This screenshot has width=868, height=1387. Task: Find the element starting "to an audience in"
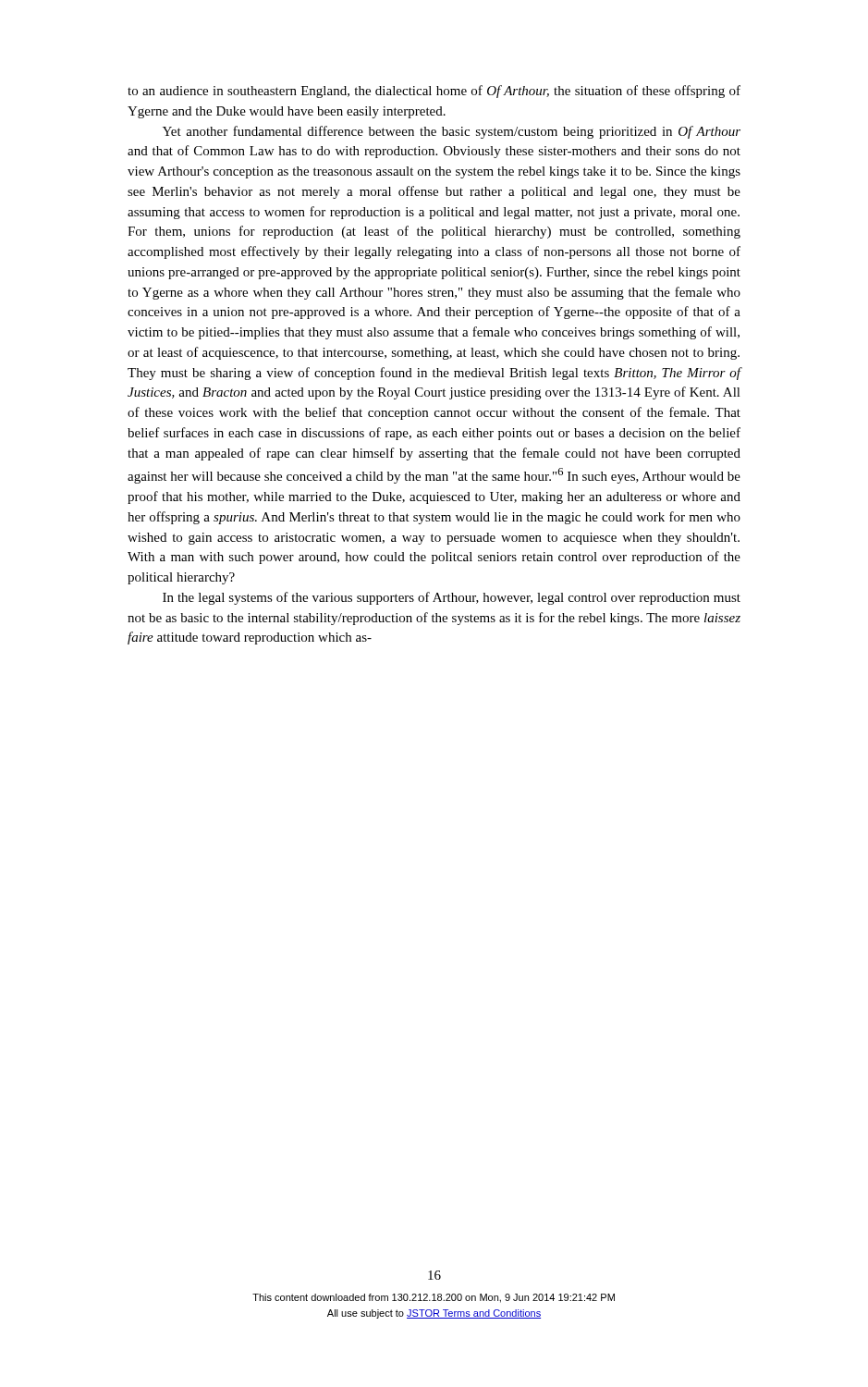[434, 365]
